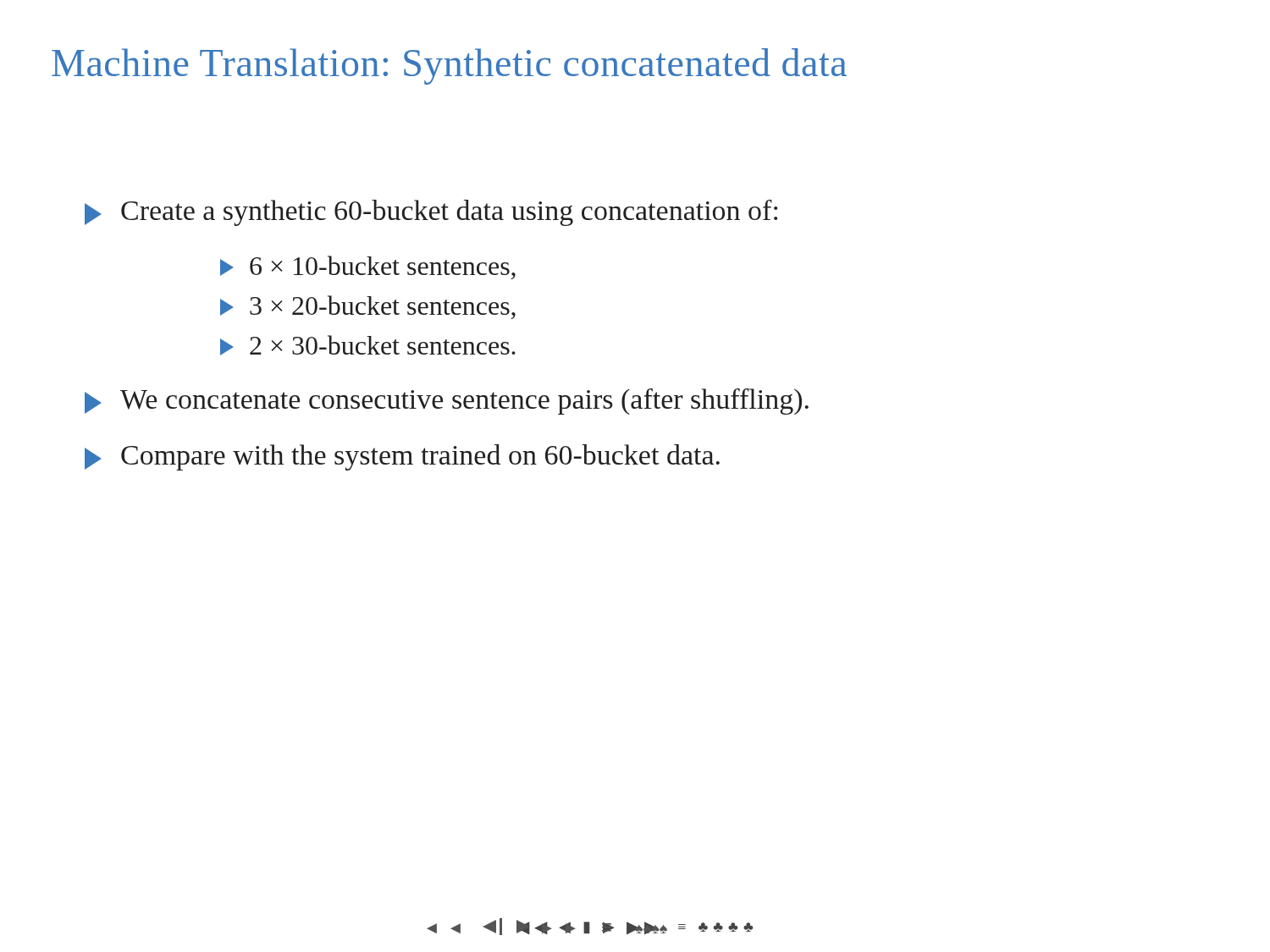Click on the list item containing "Create a synthetic 60-bucket data"
This screenshot has height=952, width=1270.
432,211
